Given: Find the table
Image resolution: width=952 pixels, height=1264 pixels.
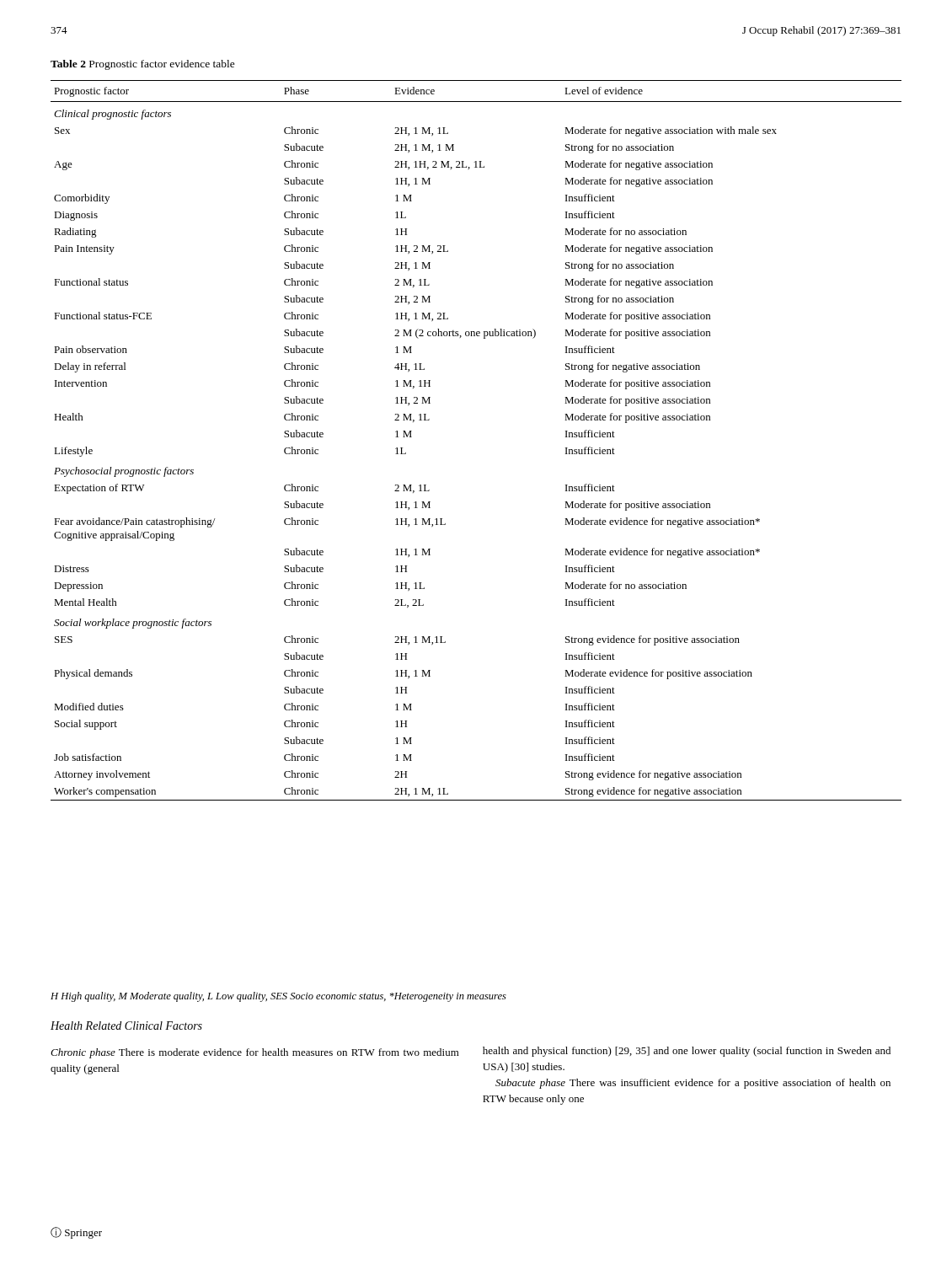Looking at the screenshot, I should 476,440.
